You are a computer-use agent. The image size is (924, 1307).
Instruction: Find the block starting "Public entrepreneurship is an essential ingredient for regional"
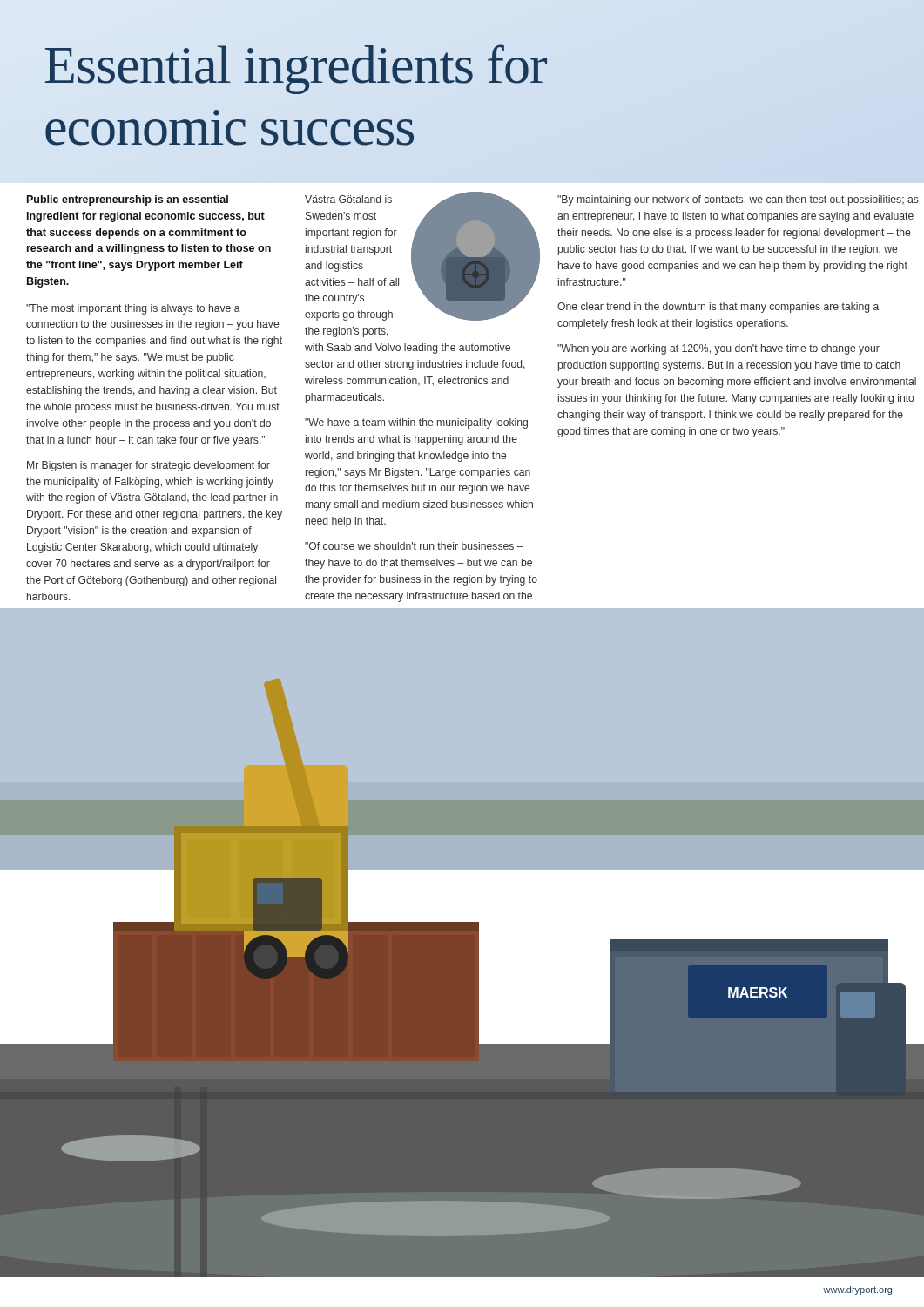(x=155, y=399)
